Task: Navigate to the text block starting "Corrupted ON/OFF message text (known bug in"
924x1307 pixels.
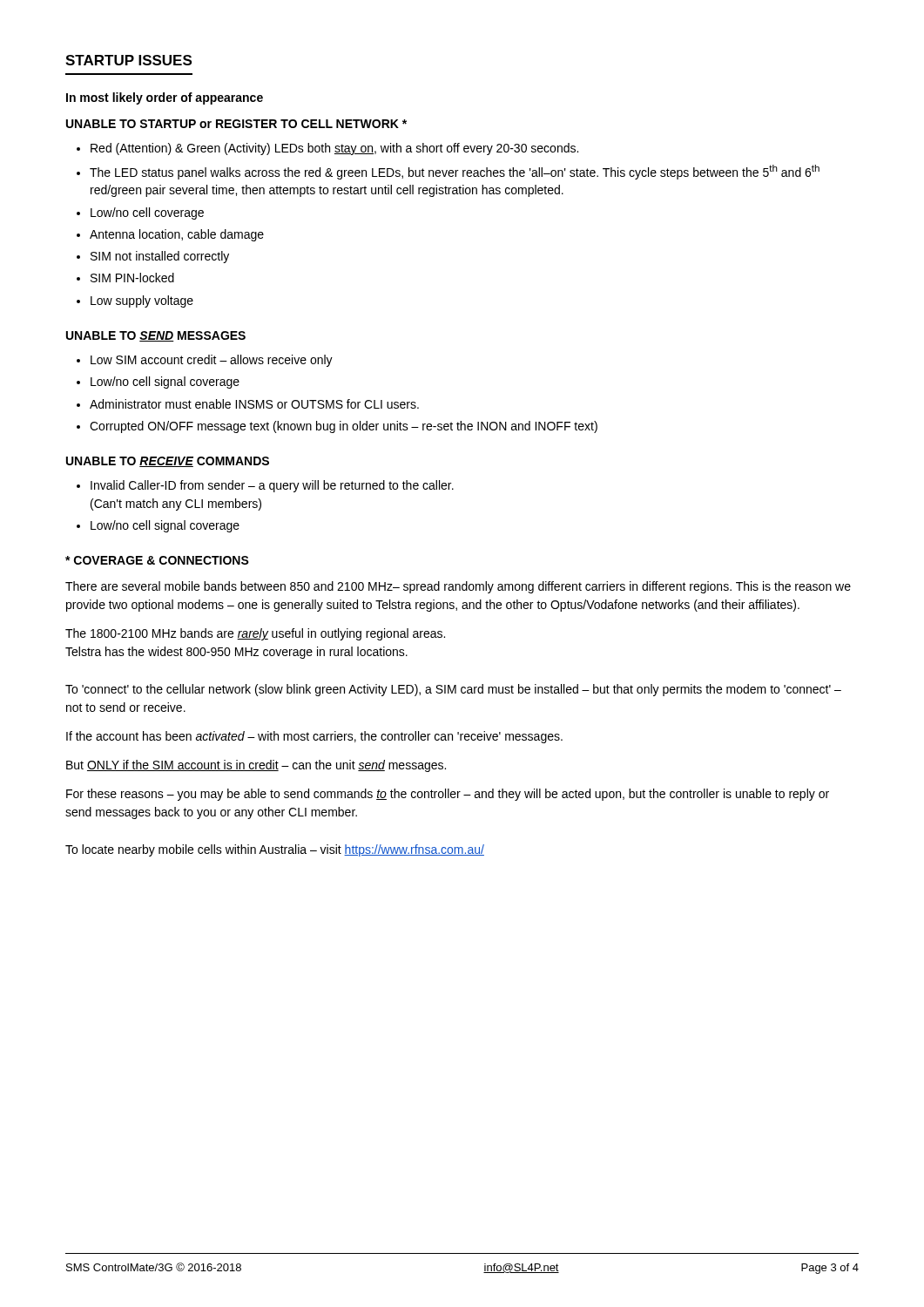Action: point(344,426)
